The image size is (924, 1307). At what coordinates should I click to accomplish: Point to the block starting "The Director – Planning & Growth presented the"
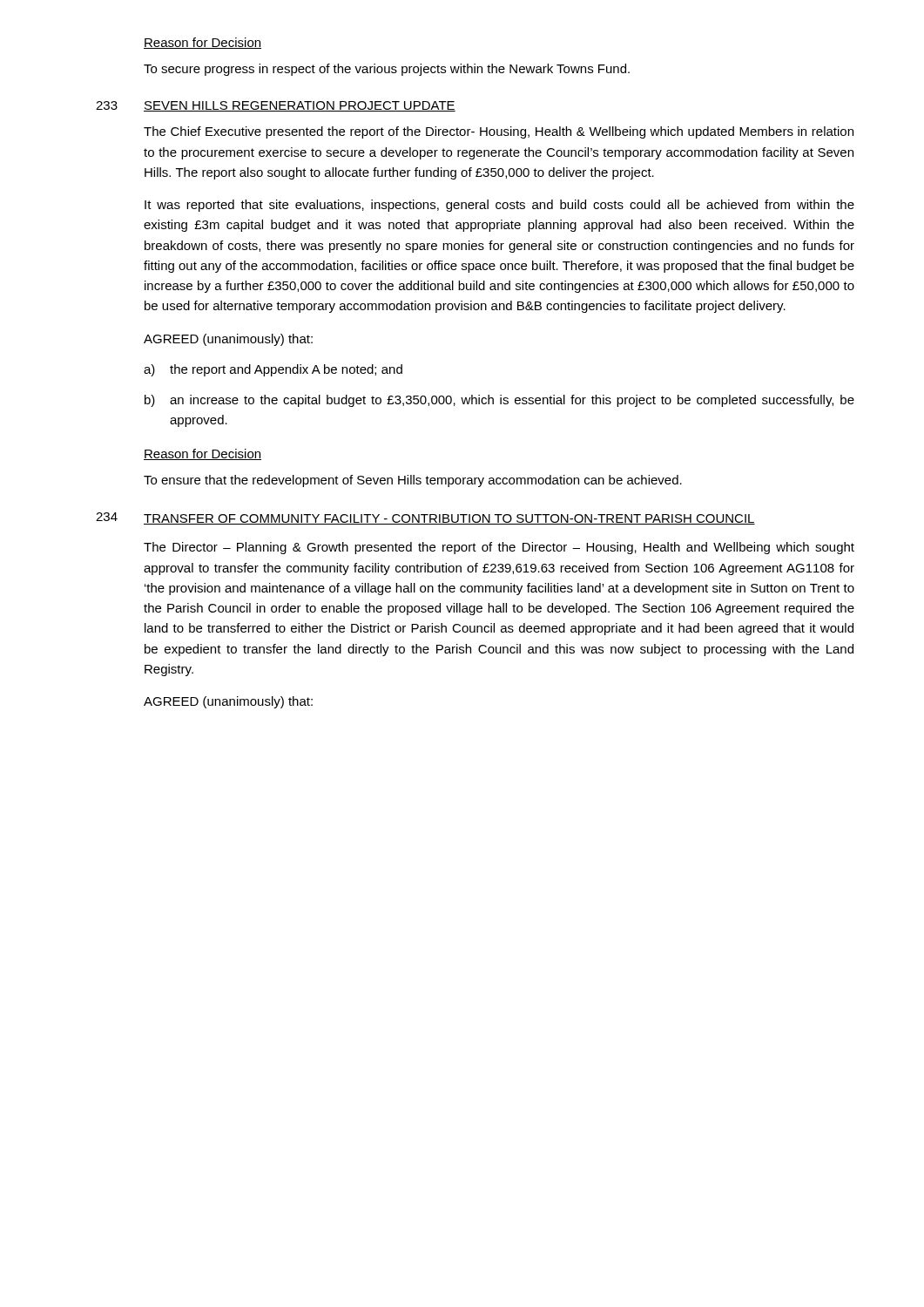tap(499, 608)
